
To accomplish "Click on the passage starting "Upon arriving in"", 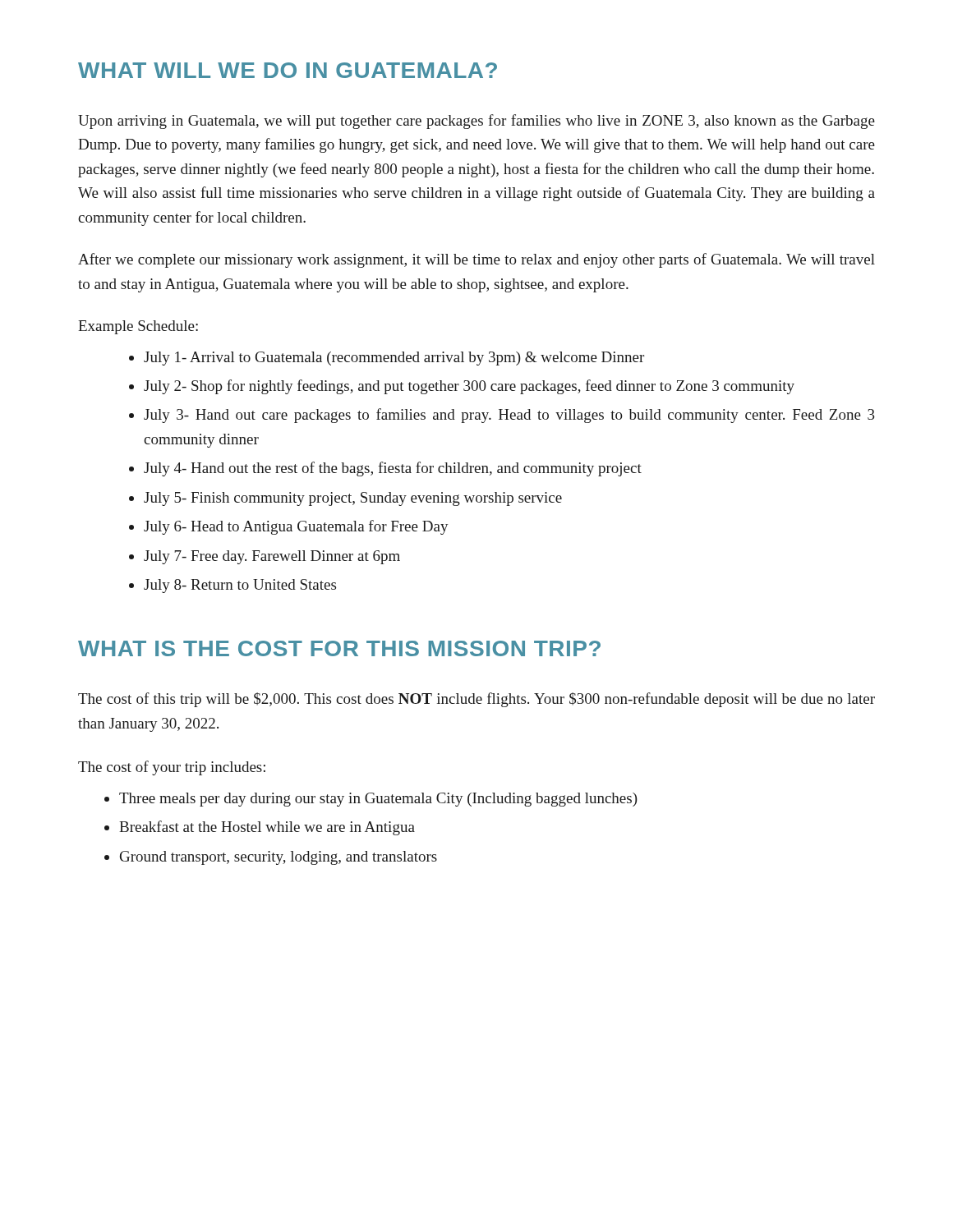I will (x=476, y=169).
